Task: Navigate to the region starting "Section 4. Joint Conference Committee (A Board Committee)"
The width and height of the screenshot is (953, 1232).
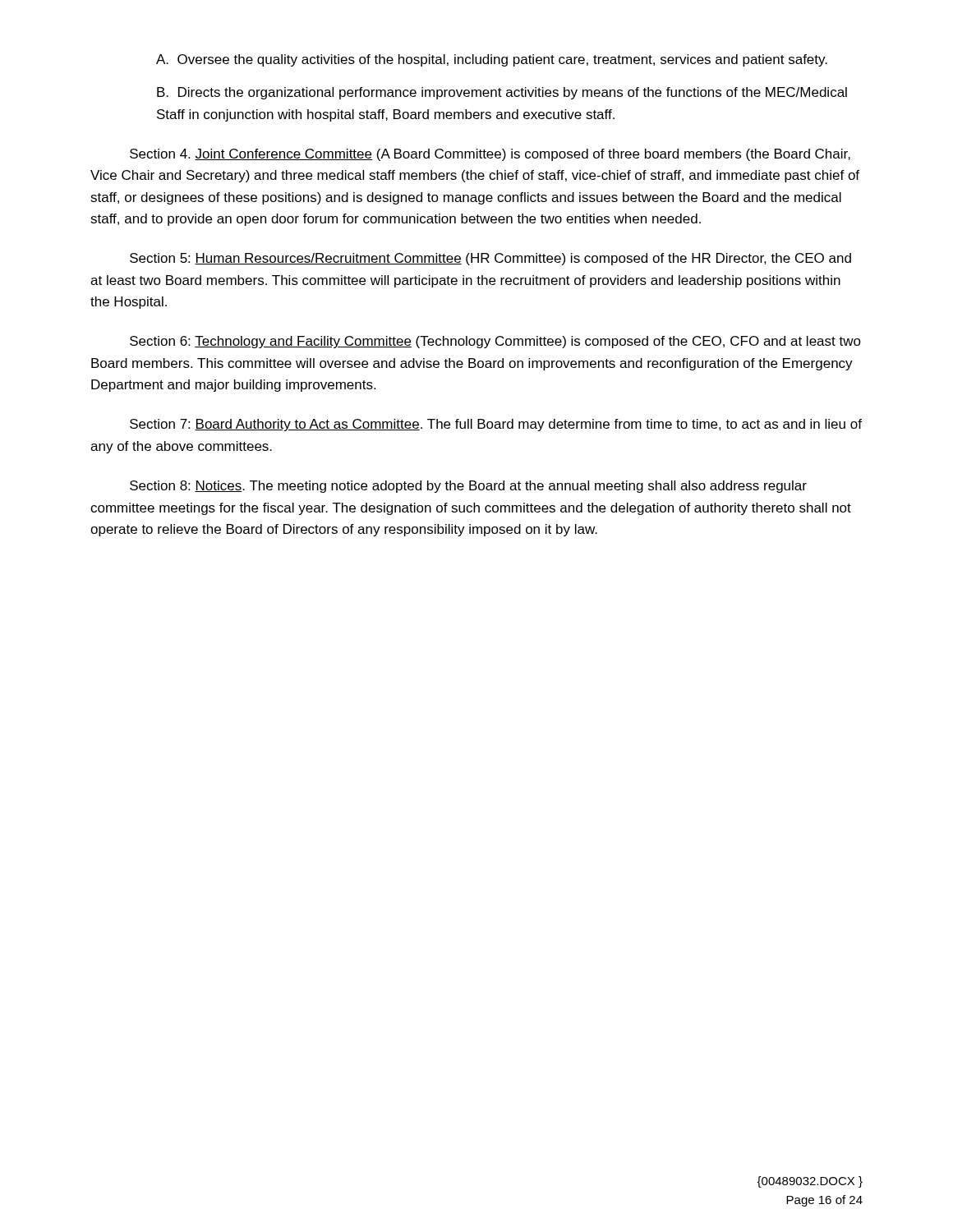Action: [x=475, y=186]
